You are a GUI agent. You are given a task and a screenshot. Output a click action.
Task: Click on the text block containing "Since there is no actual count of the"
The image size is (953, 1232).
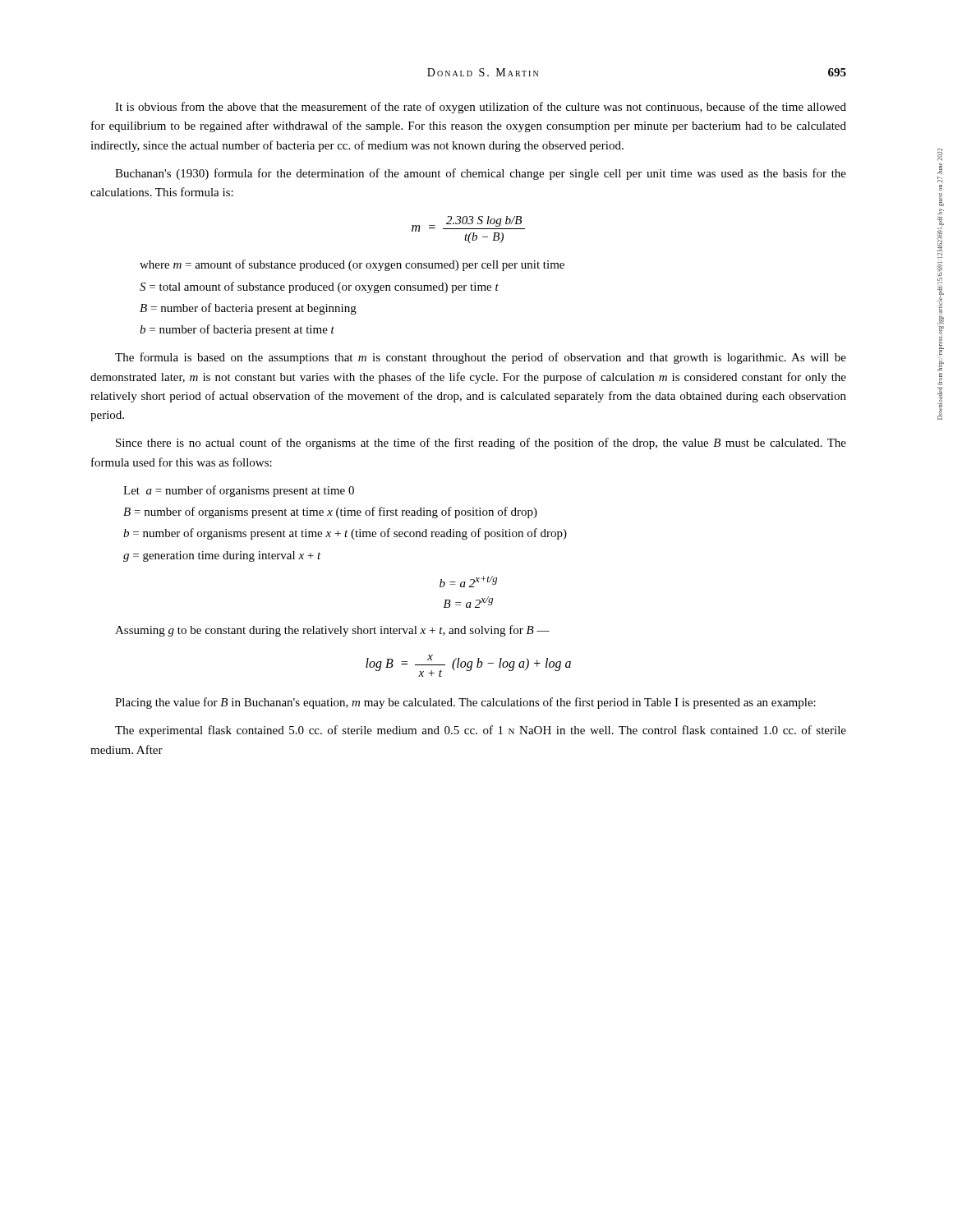468,453
